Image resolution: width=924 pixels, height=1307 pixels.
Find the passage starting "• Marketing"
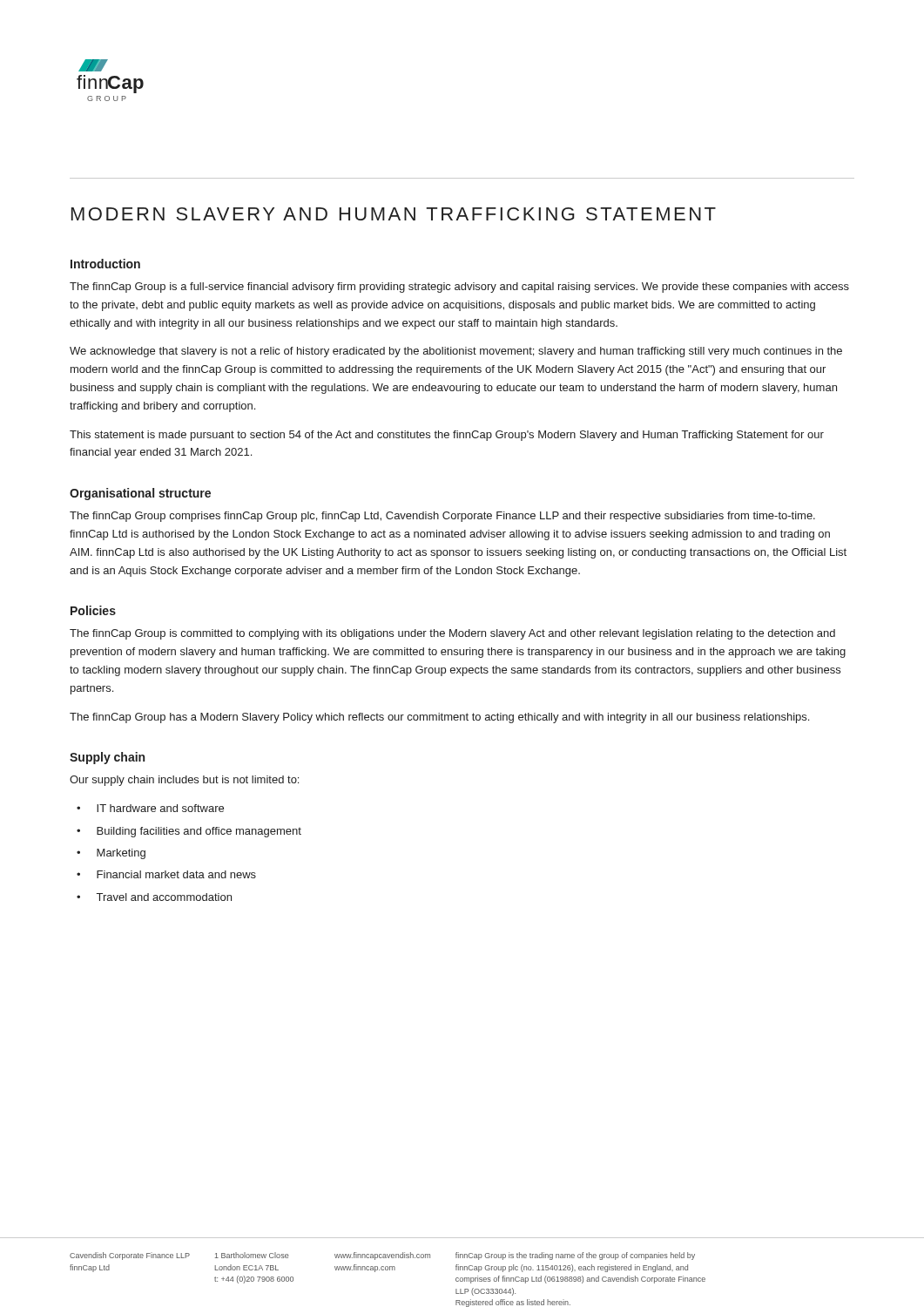(x=111, y=853)
